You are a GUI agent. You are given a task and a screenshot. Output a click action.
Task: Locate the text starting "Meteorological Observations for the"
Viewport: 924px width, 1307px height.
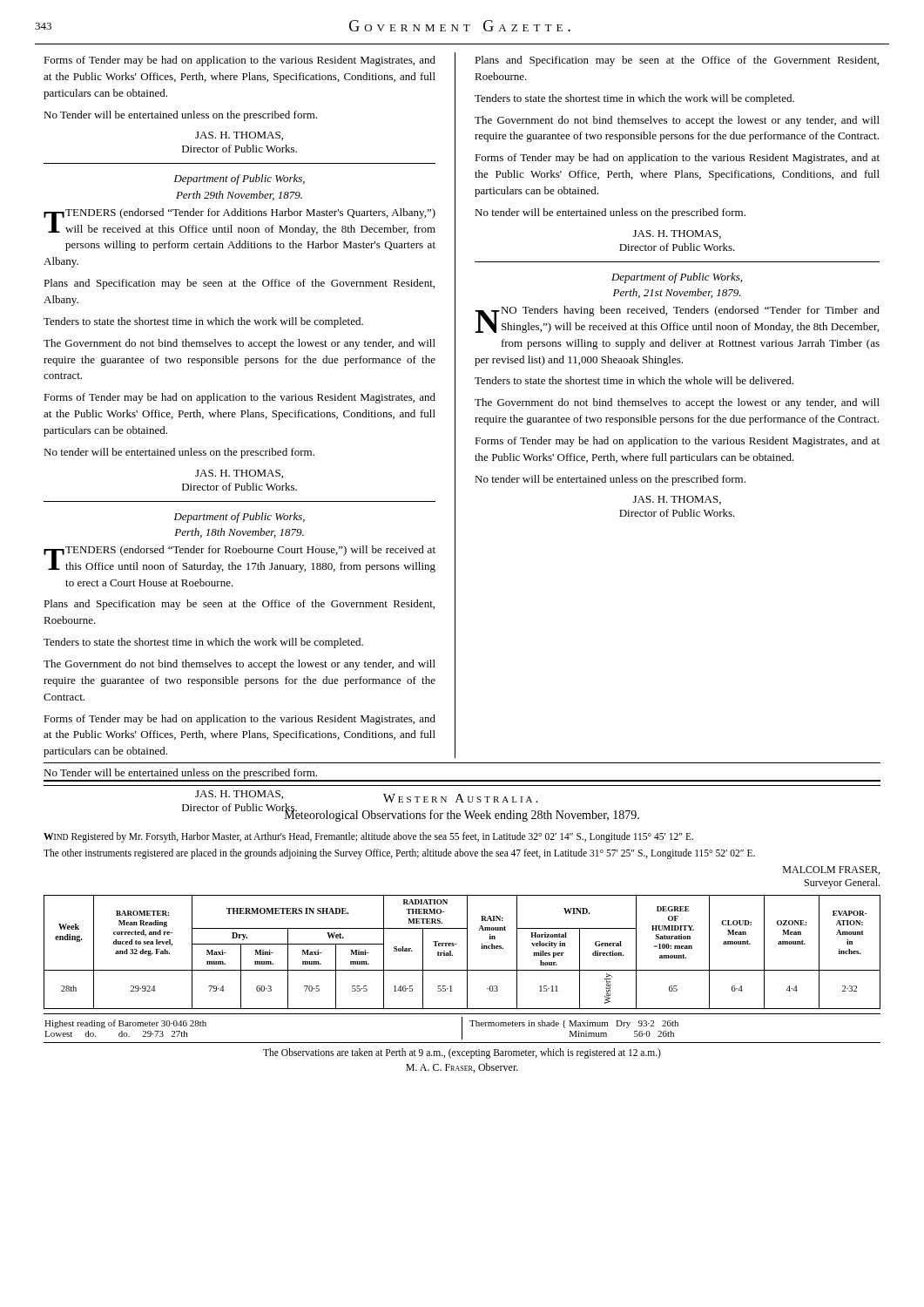[462, 815]
